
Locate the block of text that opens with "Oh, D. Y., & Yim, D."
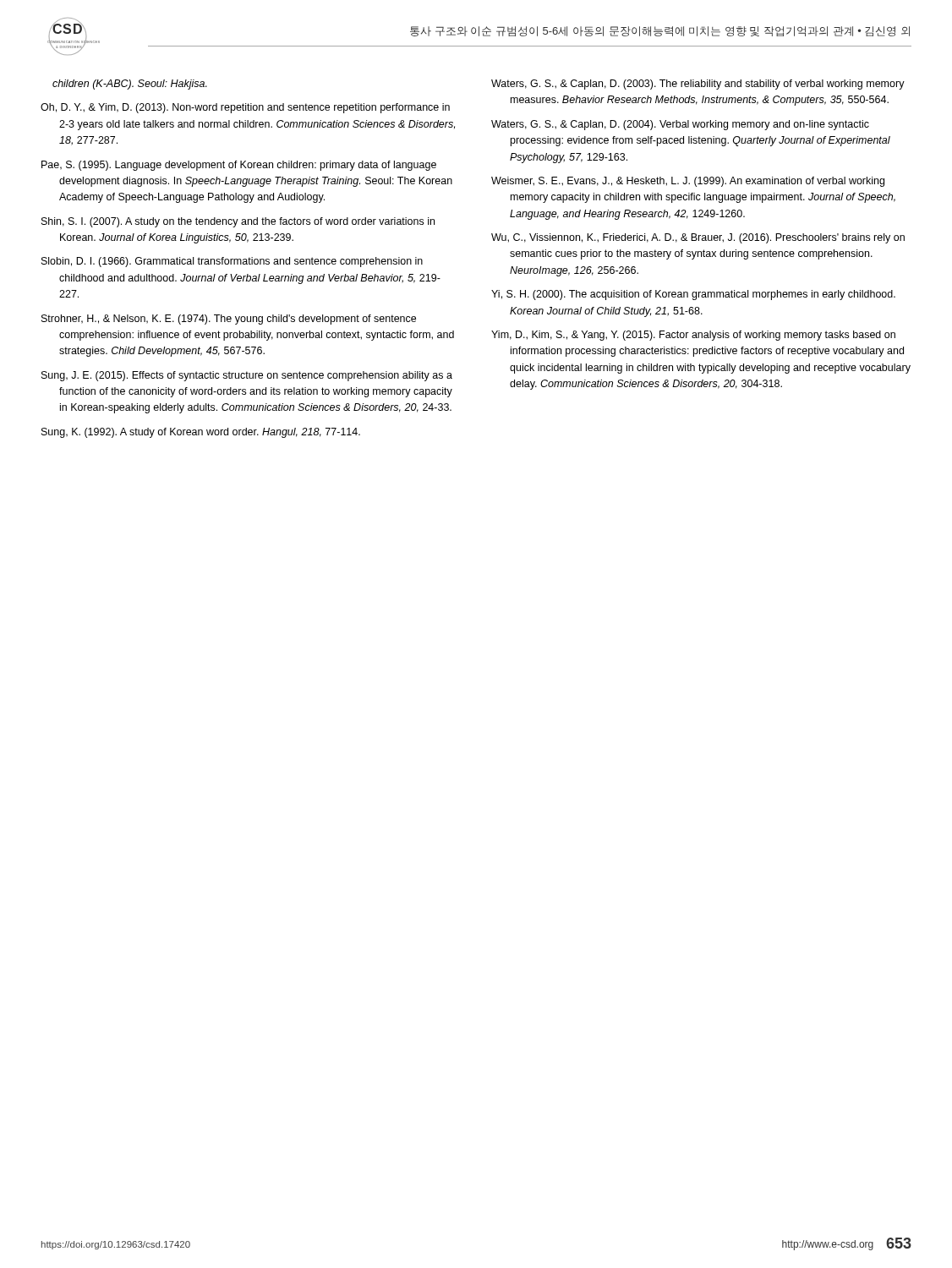[x=248, y=124]
